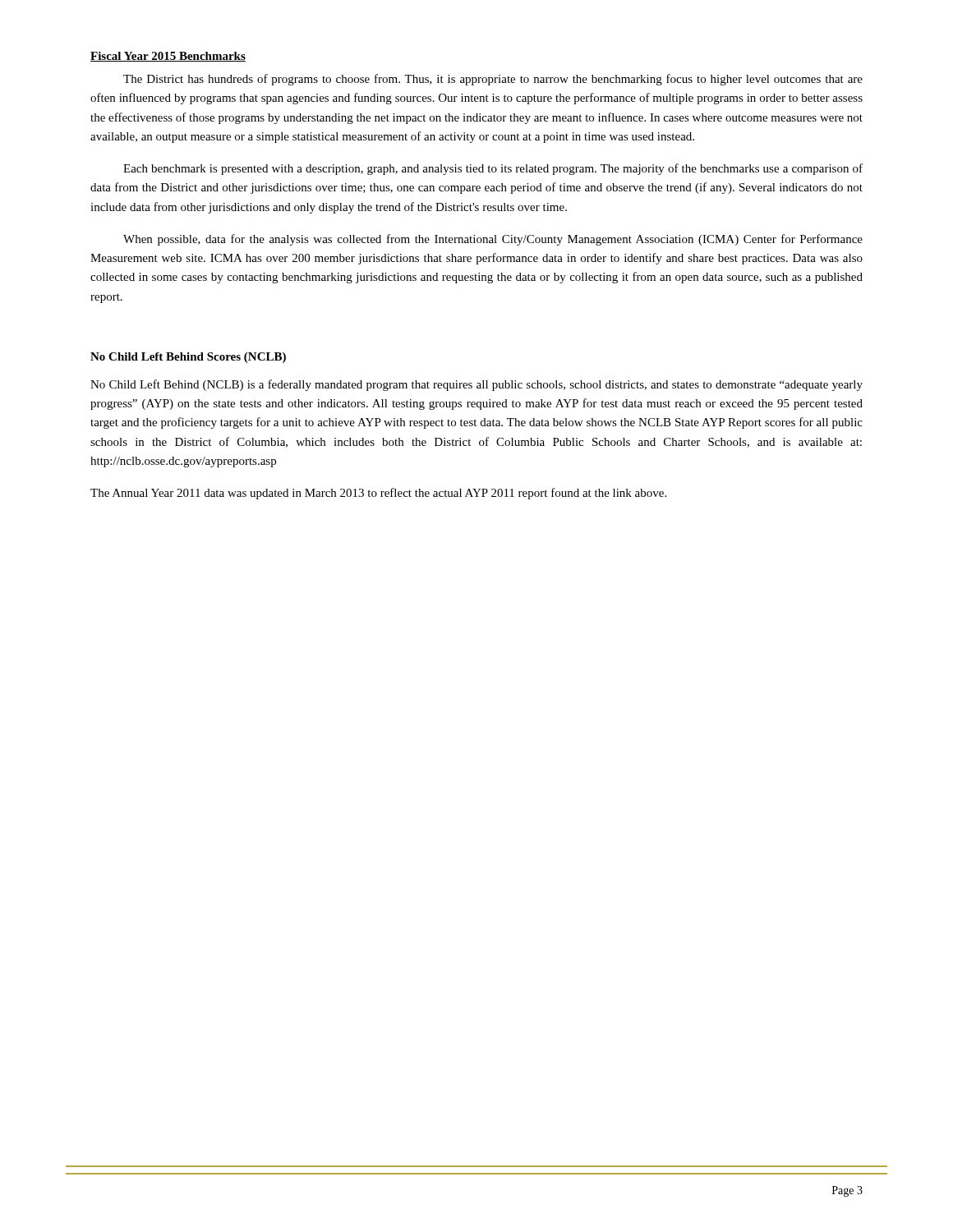
Task: Locate the text "No Child Left Behind Scores (NCLB)"
Action: [188, 356]
